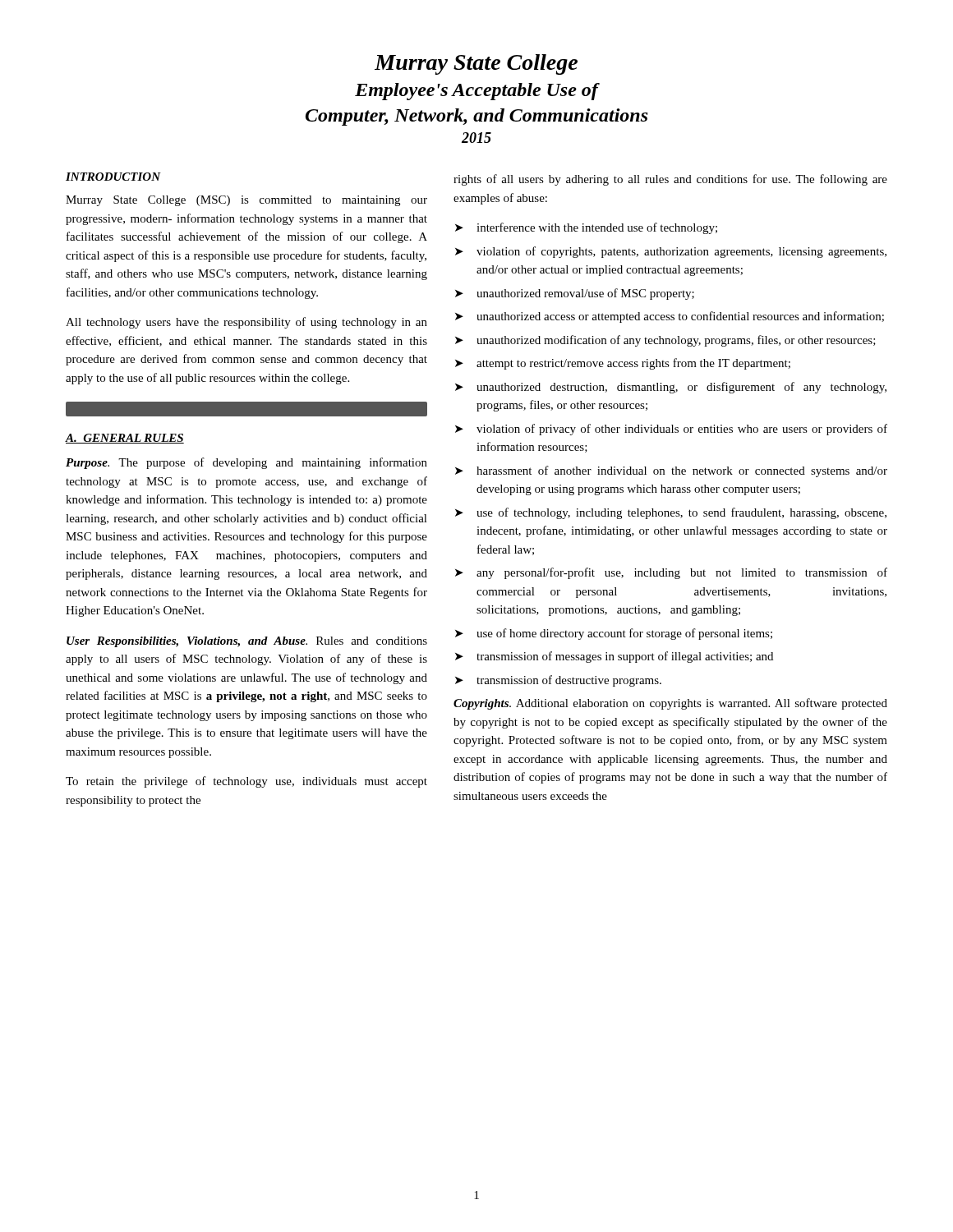The image size is (953, 1232).
Task: Click on the text block starting "Murray State College Employee's Acceptable Use of"
Action: pos(476,98)
